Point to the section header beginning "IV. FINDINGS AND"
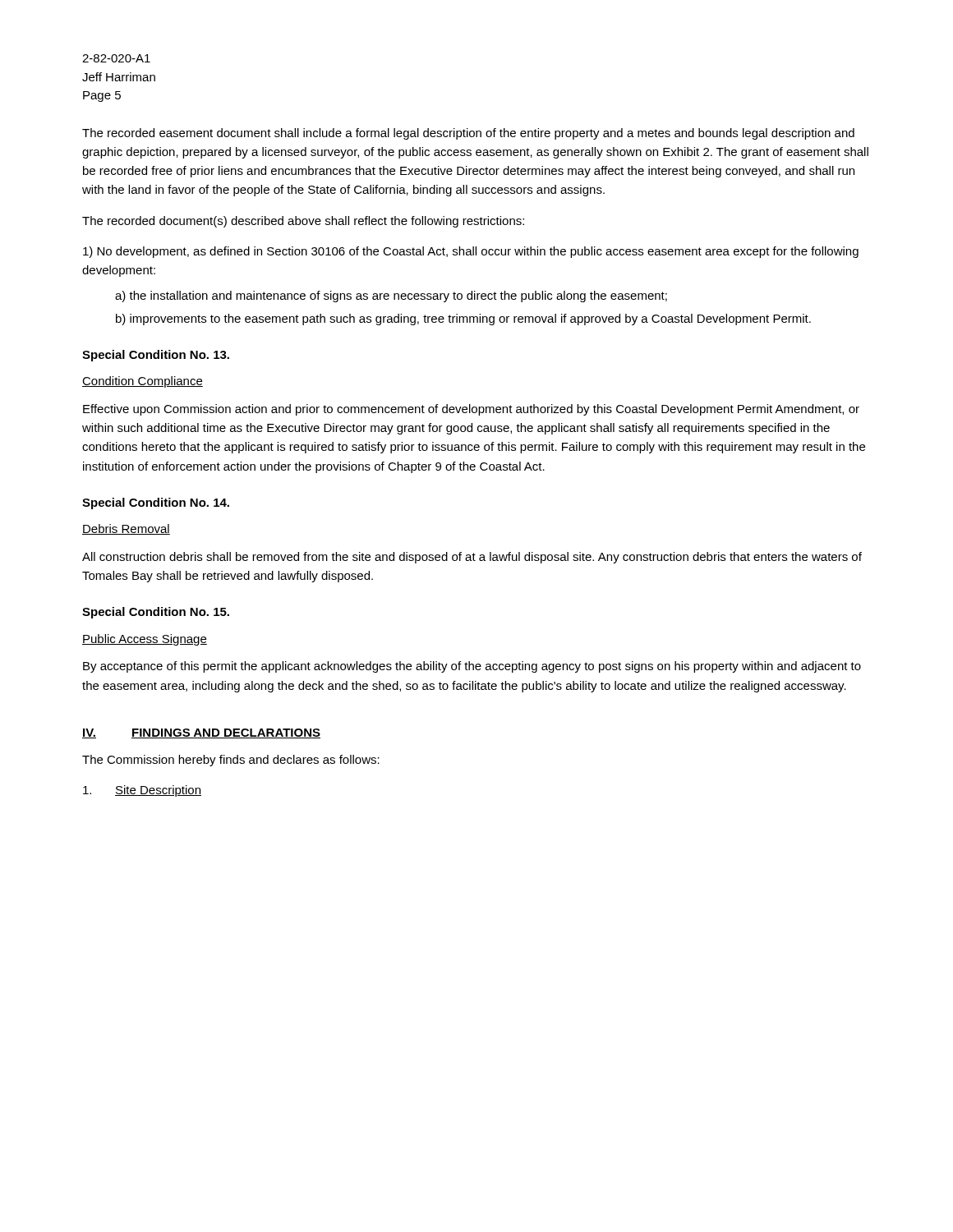This screenshot has width=953, height=1232. coord(201,732)
